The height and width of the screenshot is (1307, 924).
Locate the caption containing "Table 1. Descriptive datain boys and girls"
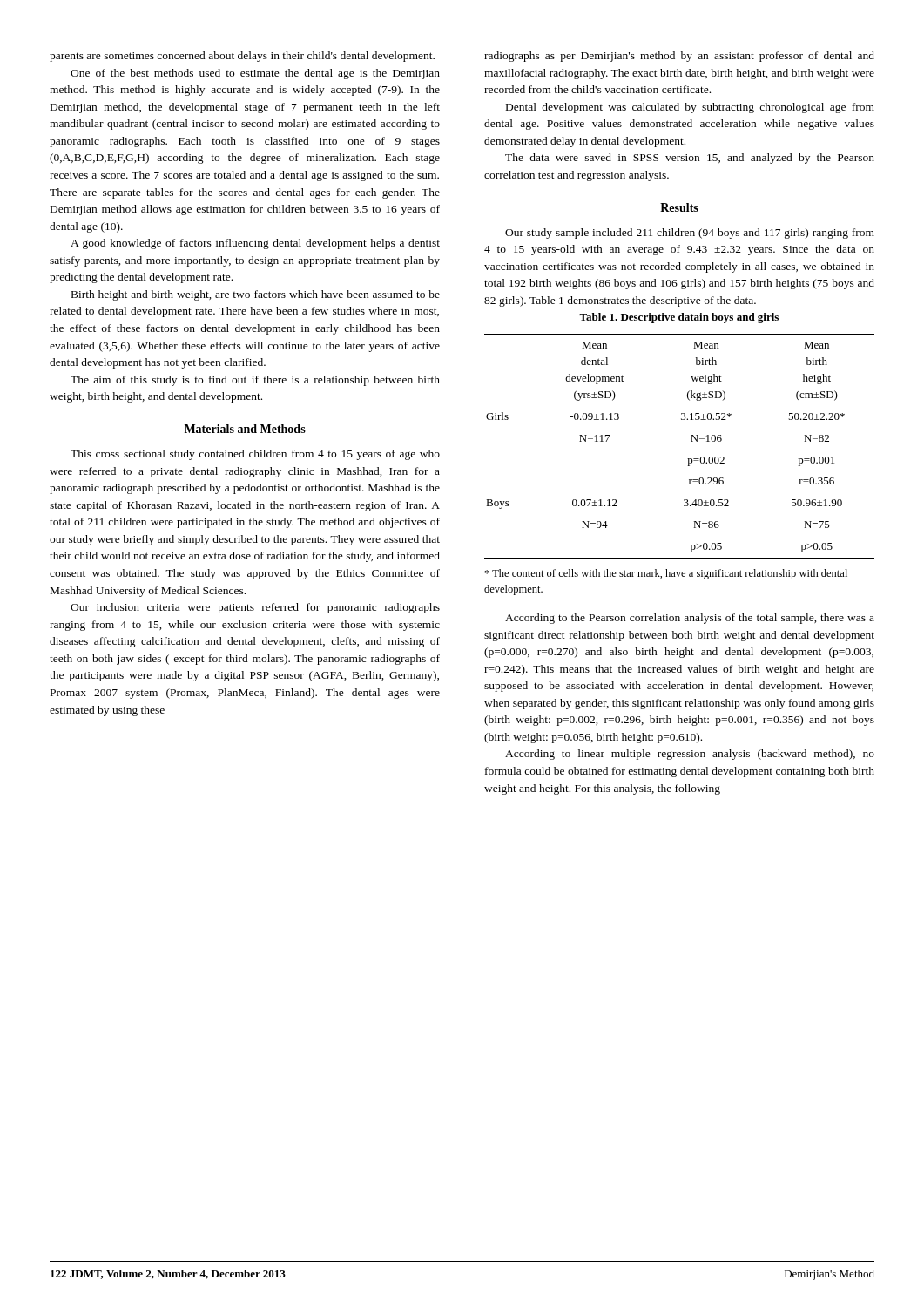679,316
